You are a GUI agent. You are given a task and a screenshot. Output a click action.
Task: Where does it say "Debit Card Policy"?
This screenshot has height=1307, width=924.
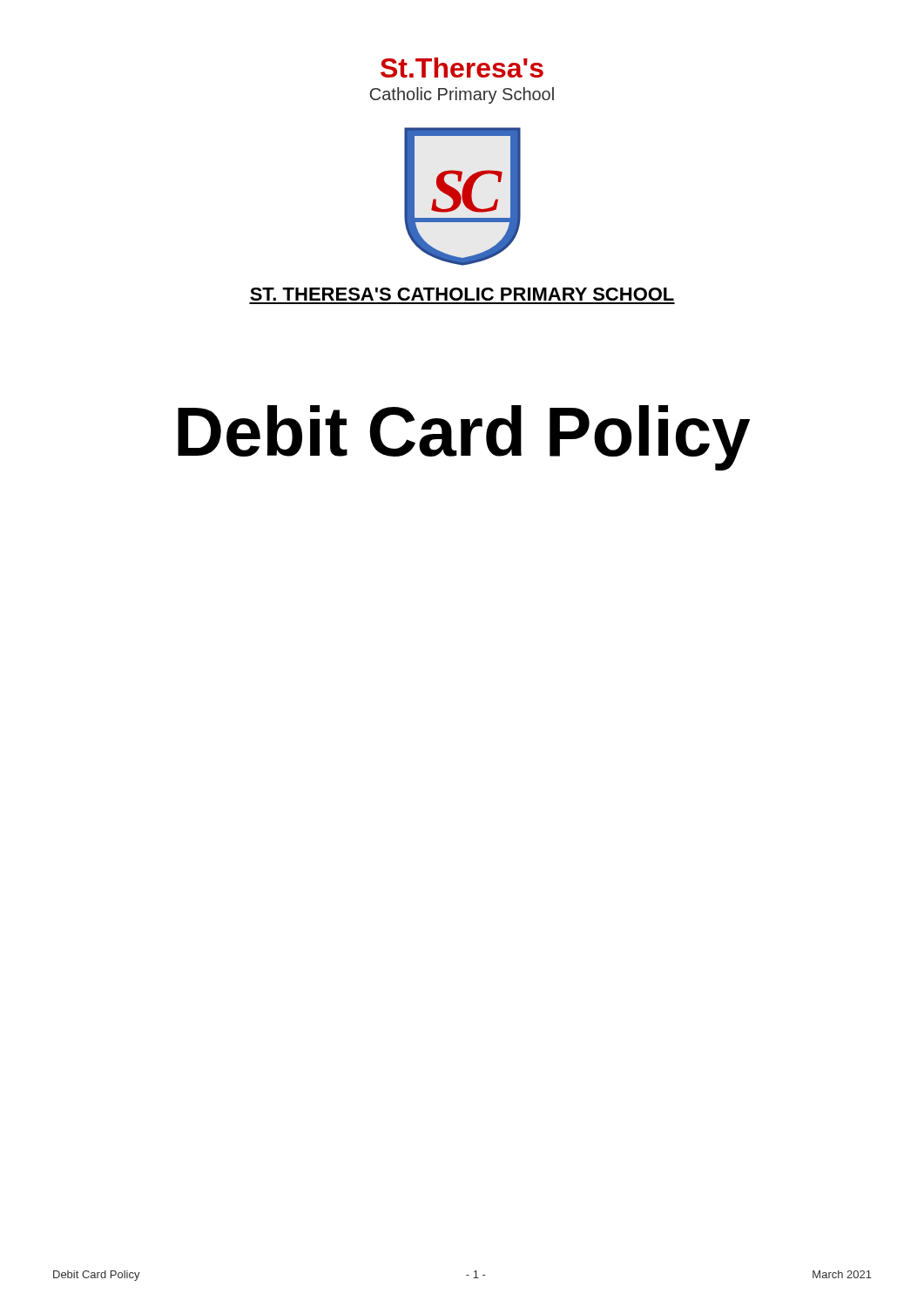462,432
